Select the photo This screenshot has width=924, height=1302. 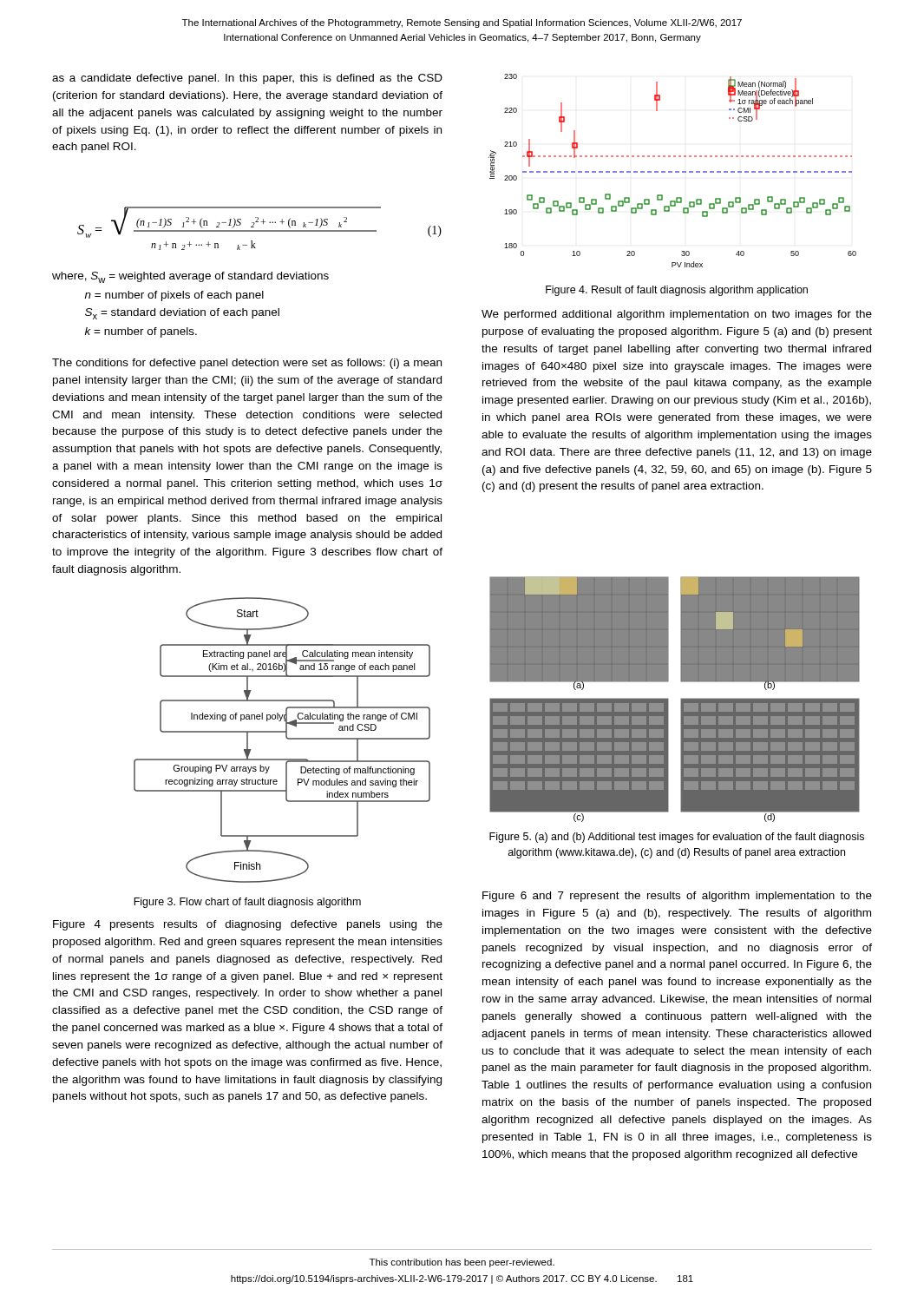click(677, 701)
